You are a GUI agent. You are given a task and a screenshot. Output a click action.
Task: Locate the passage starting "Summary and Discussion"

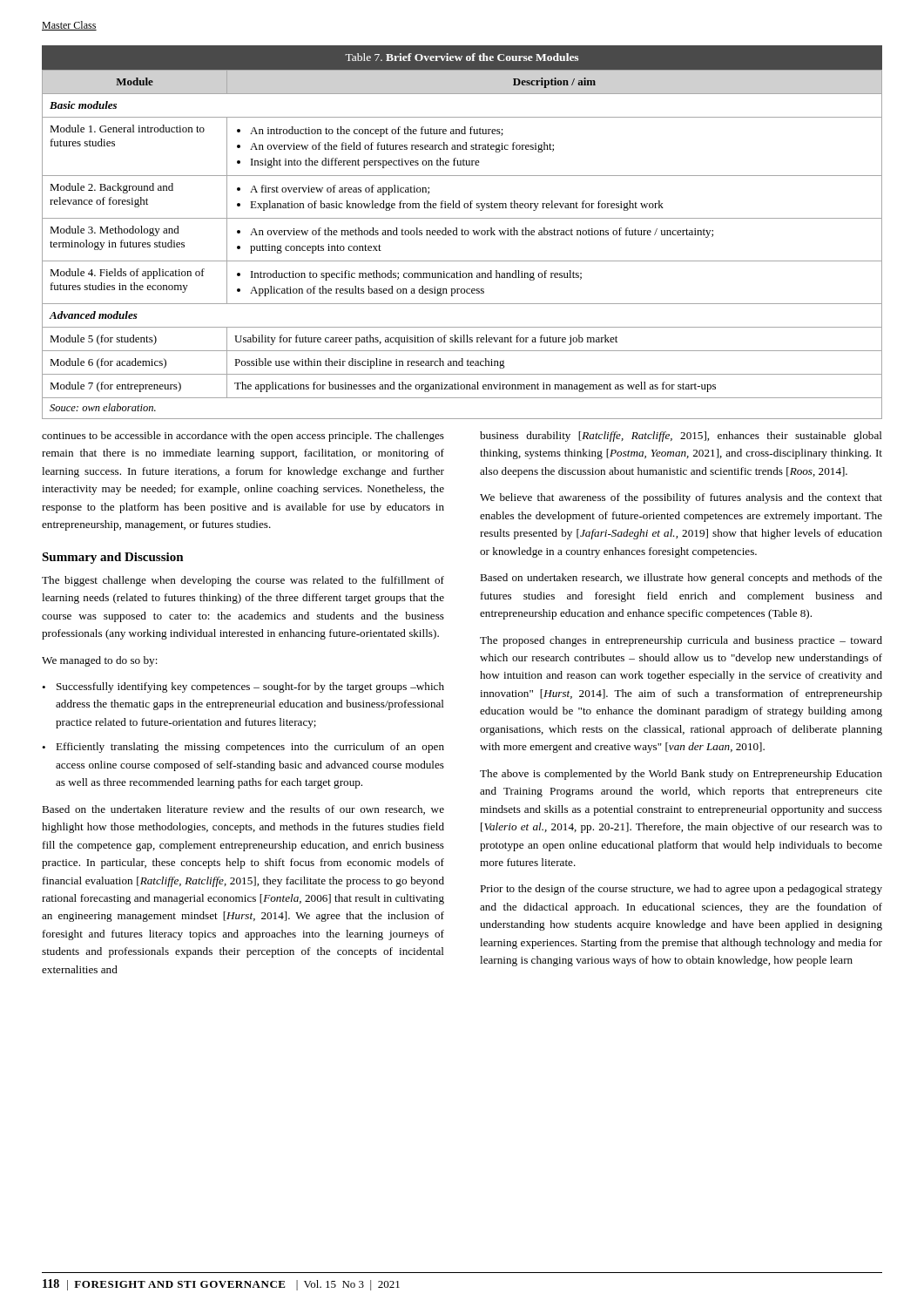tap(113, 557)
